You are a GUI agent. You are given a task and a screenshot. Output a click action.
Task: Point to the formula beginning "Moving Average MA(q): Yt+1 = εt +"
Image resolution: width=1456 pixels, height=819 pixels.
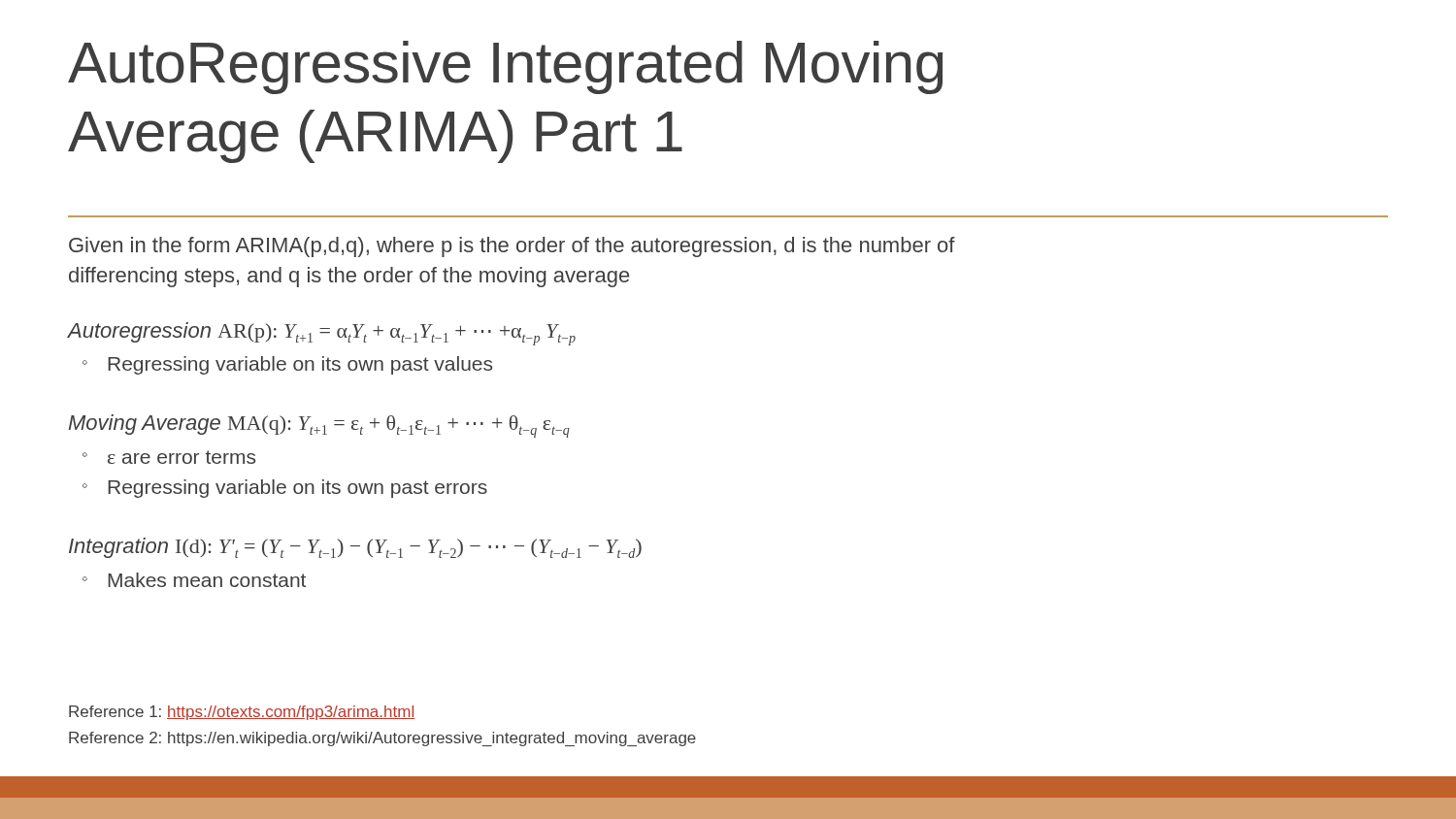[319, 424]
